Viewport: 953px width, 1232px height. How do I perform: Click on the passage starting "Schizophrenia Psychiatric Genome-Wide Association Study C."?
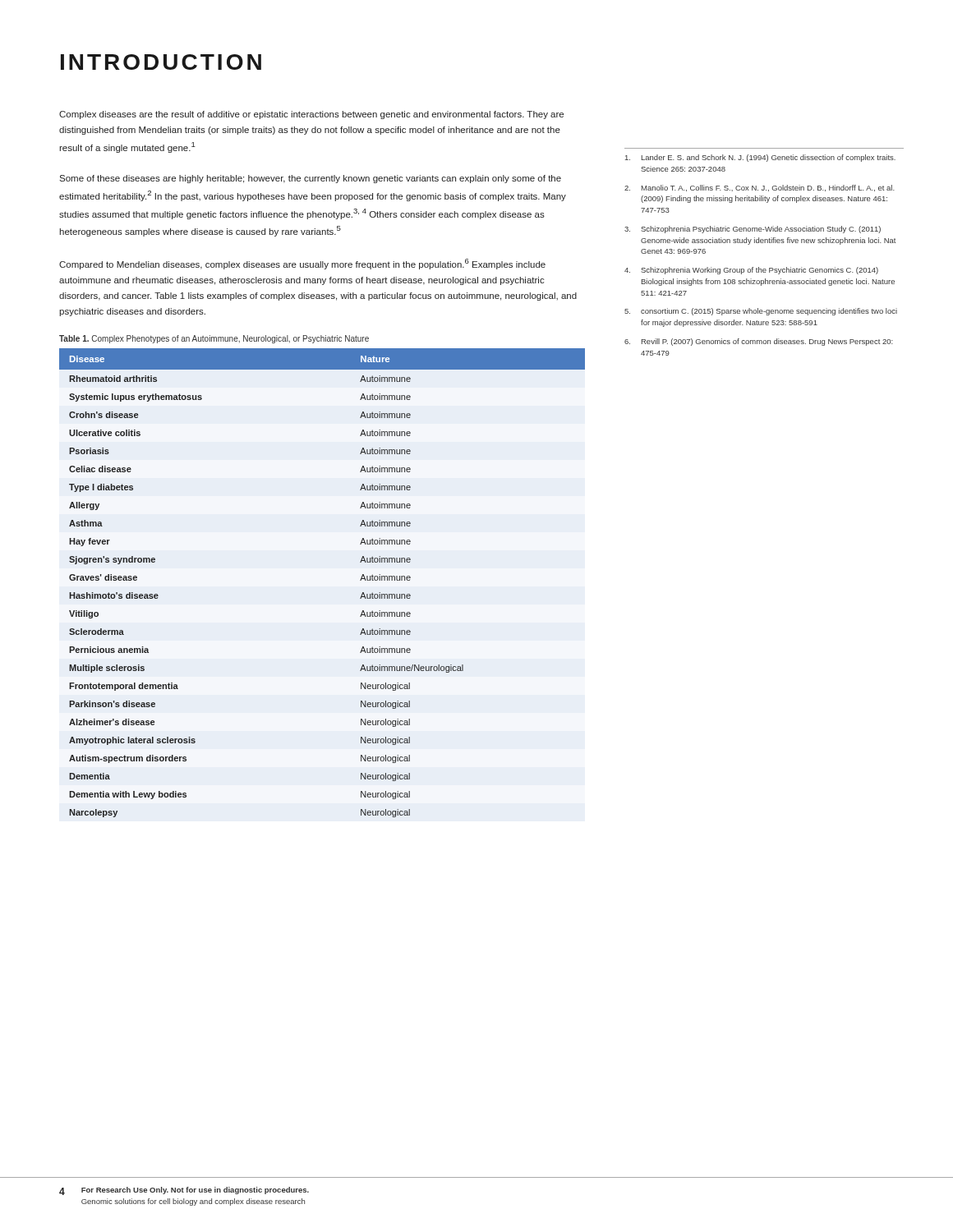(764, 240)
